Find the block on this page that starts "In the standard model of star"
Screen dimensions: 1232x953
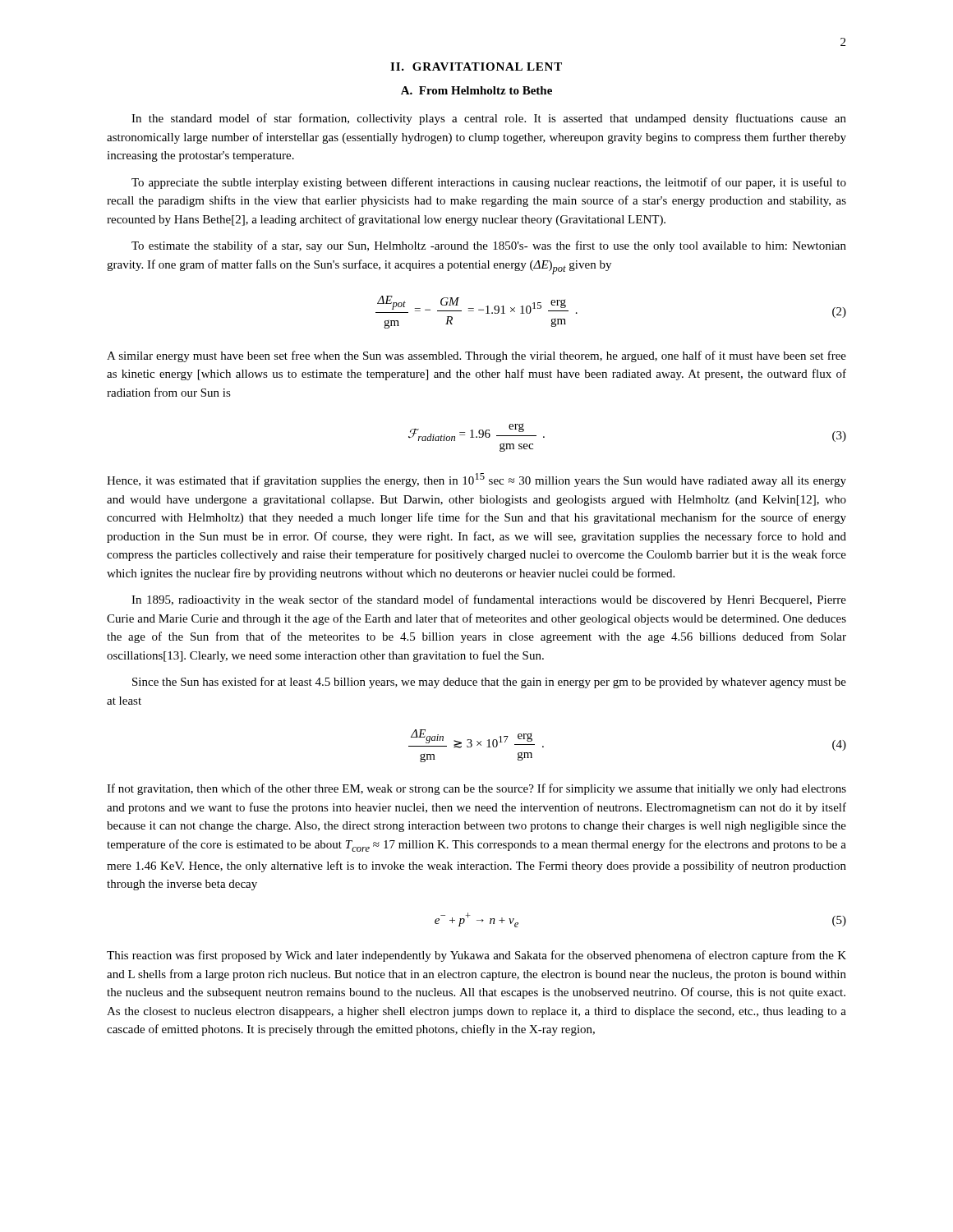coord(476,137)
